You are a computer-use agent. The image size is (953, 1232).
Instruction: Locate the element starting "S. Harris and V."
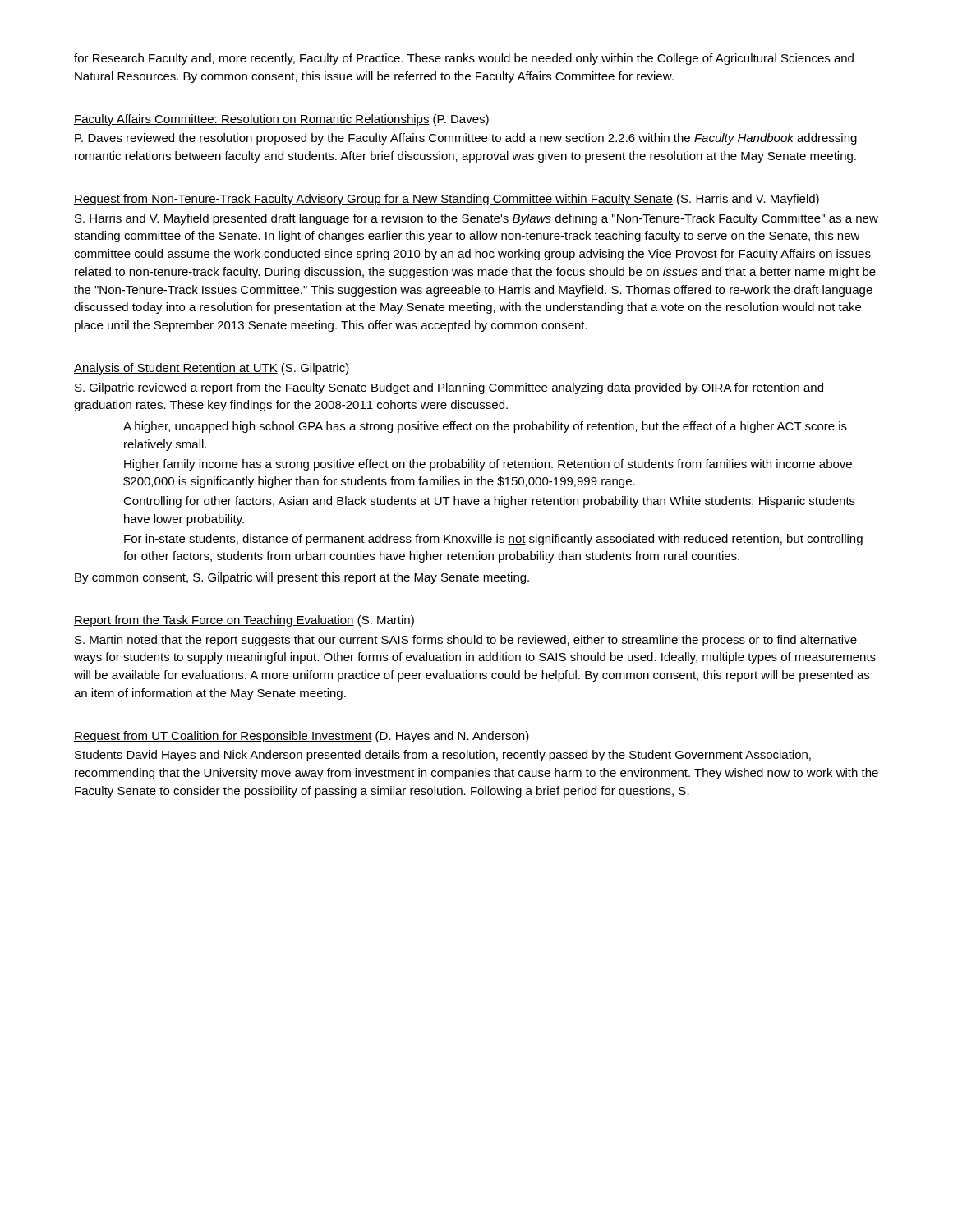pyautogui.click(x=476, y=271)
